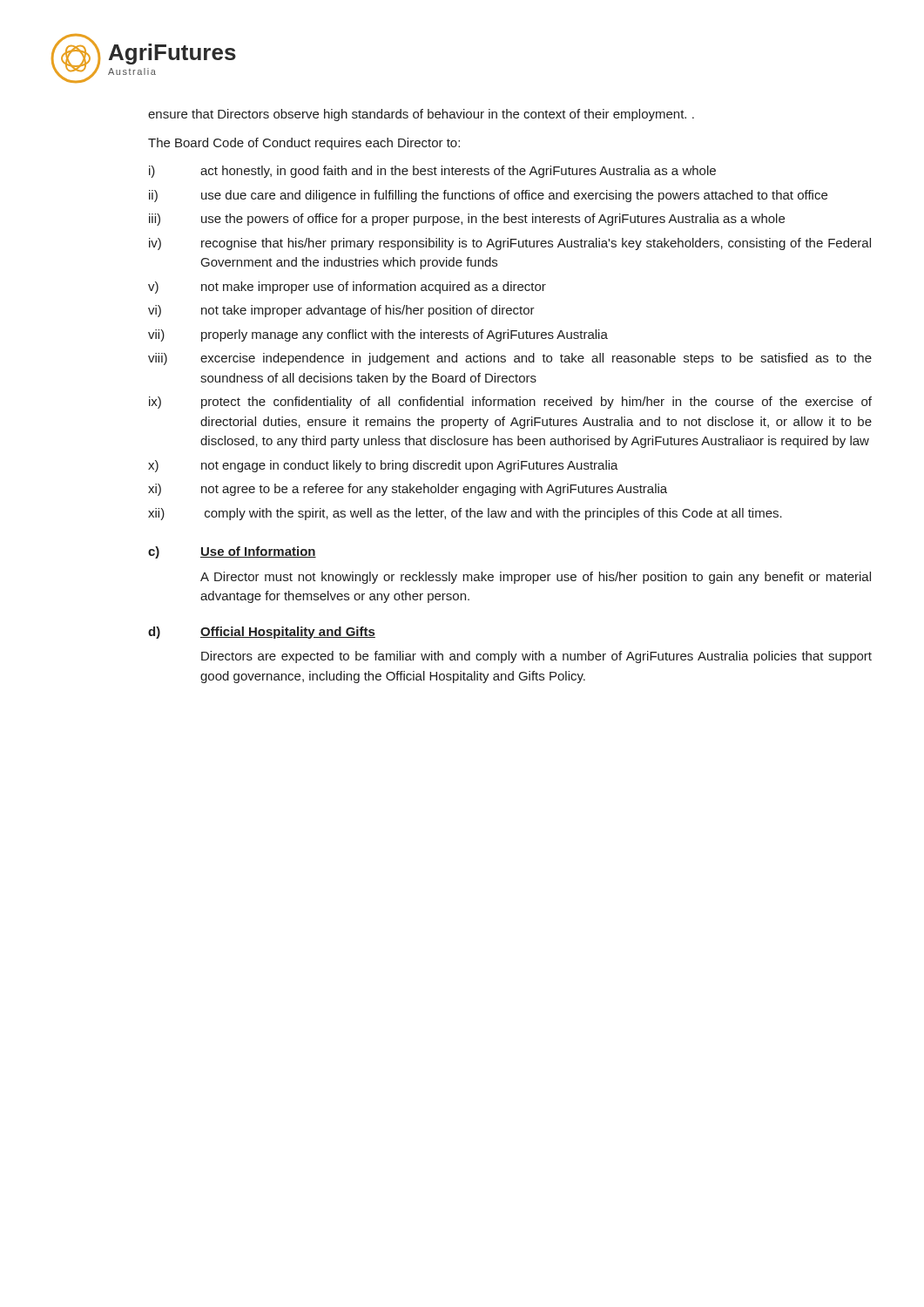Where is the passage that starts "ii) use due care and"?

(x=510, y=195)
